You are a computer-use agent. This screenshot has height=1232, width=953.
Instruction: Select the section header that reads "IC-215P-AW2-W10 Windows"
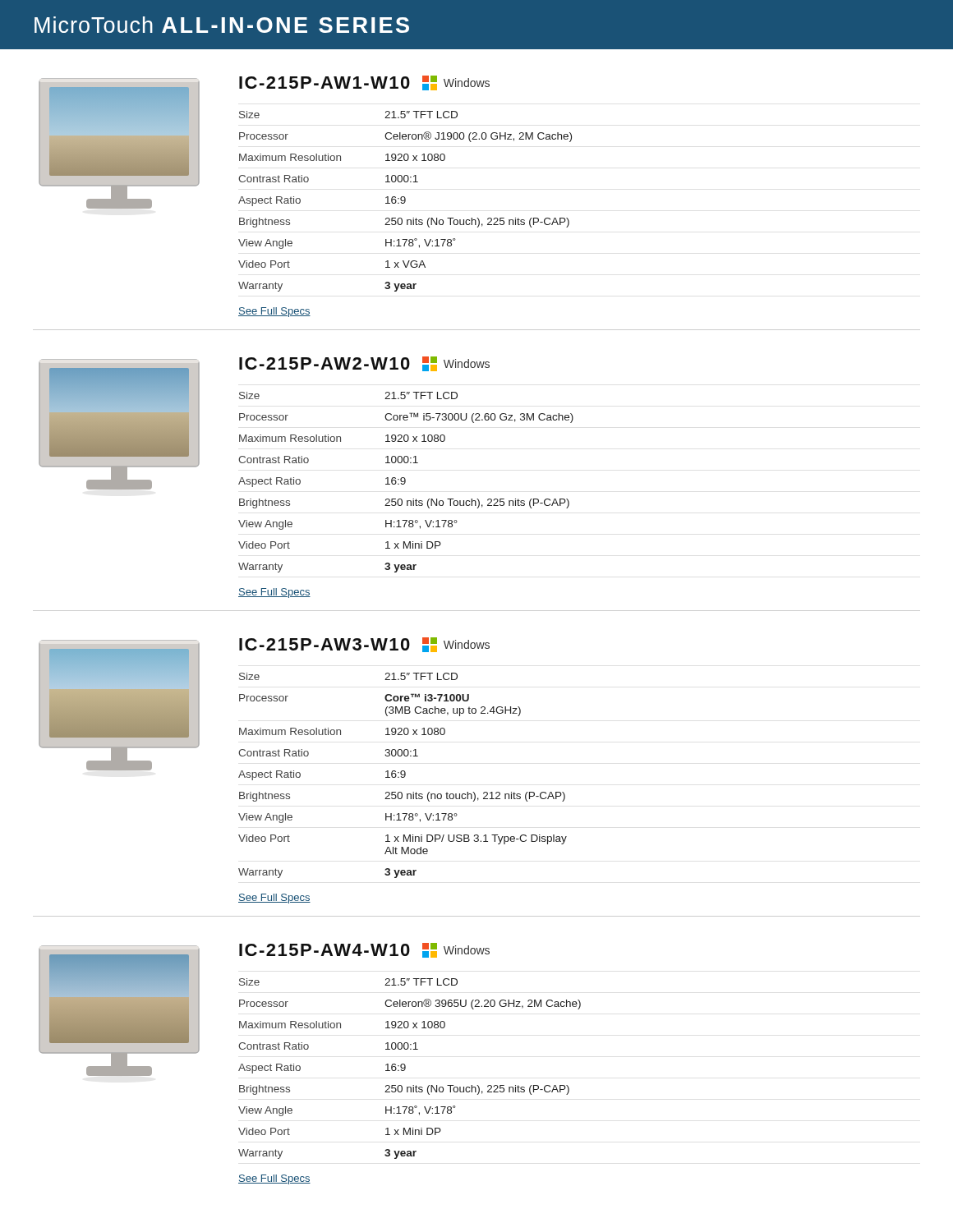pos(364,364)
